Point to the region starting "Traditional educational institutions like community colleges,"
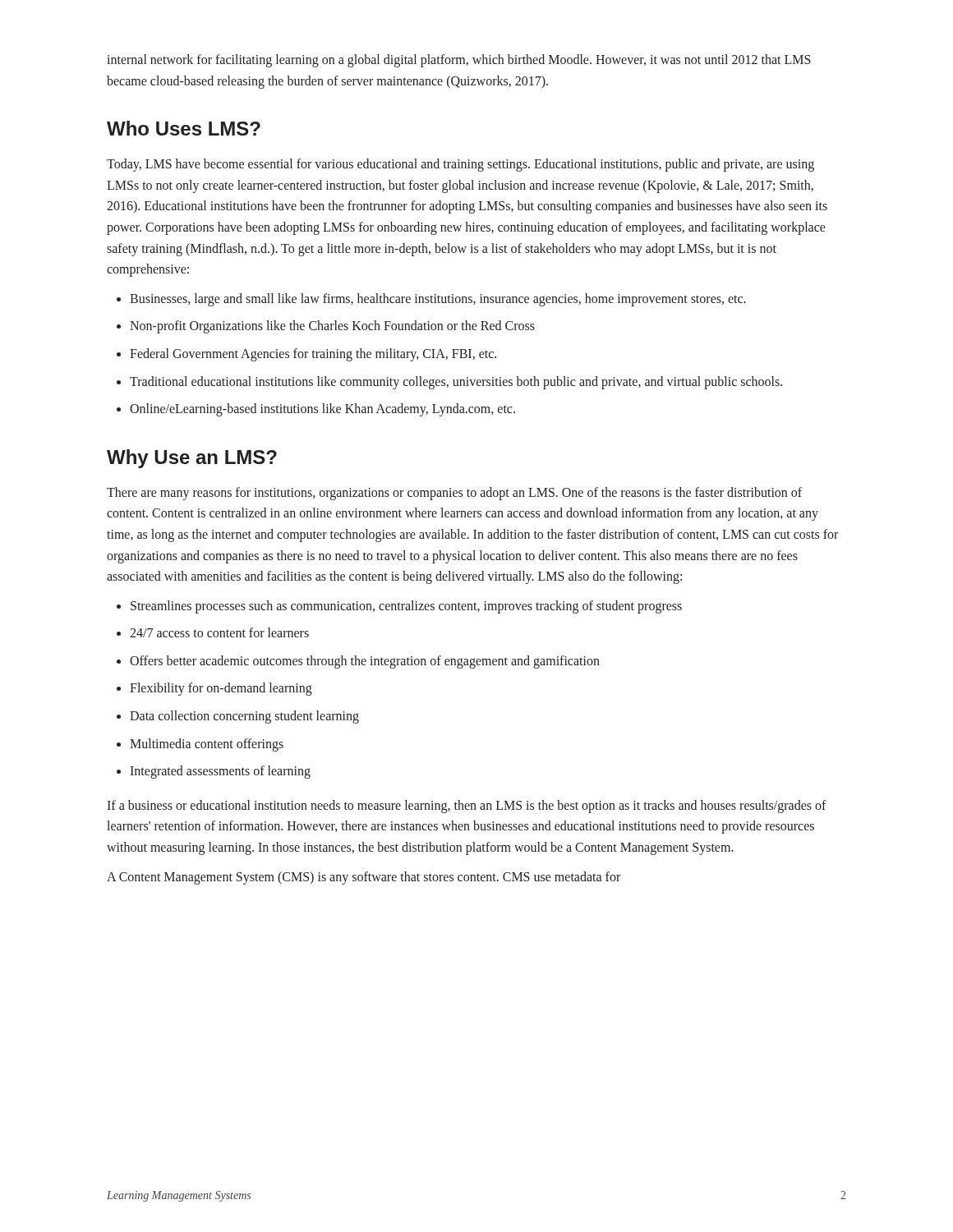 (x=456, y=381)
